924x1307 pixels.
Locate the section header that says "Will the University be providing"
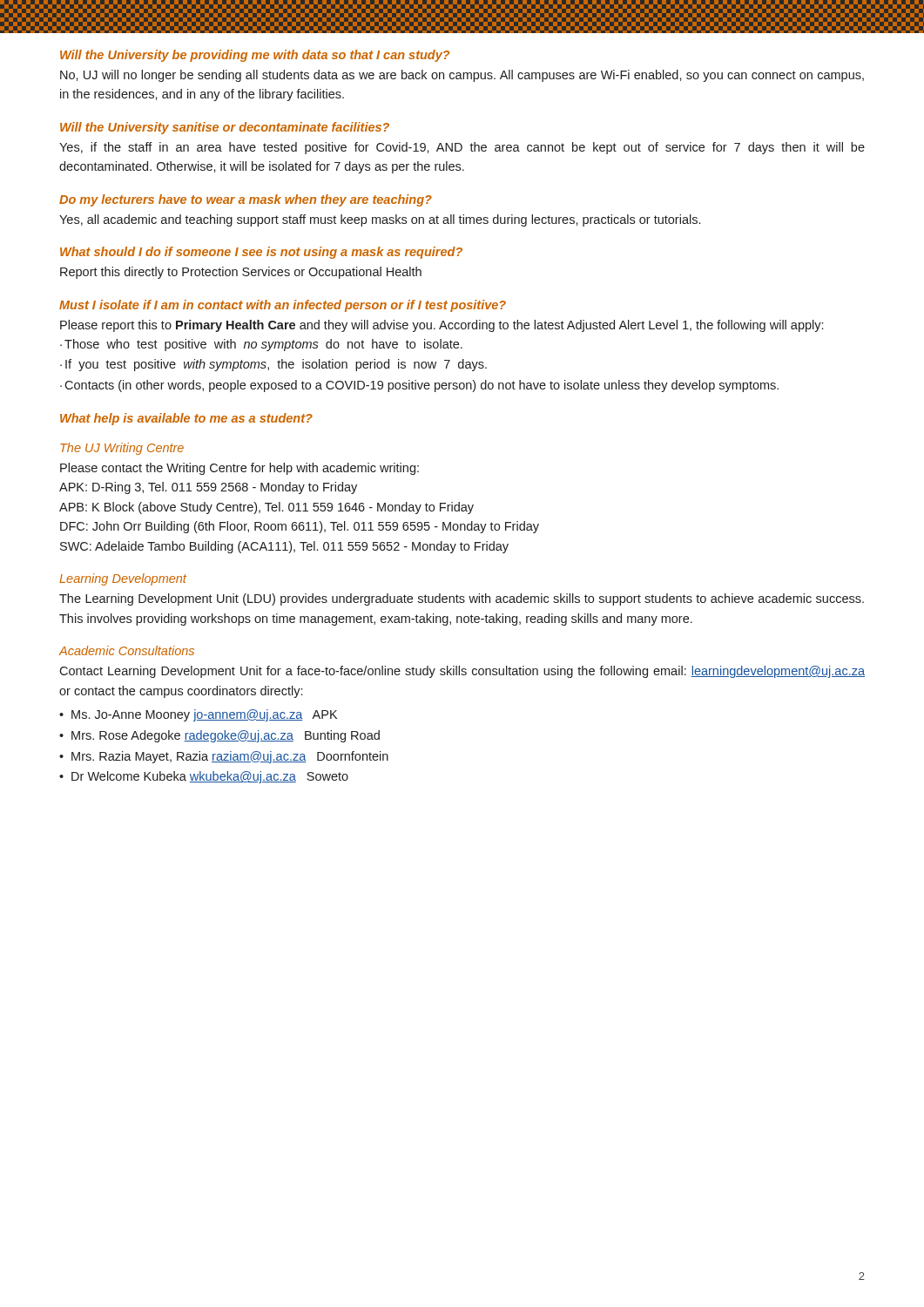point(255,55)
